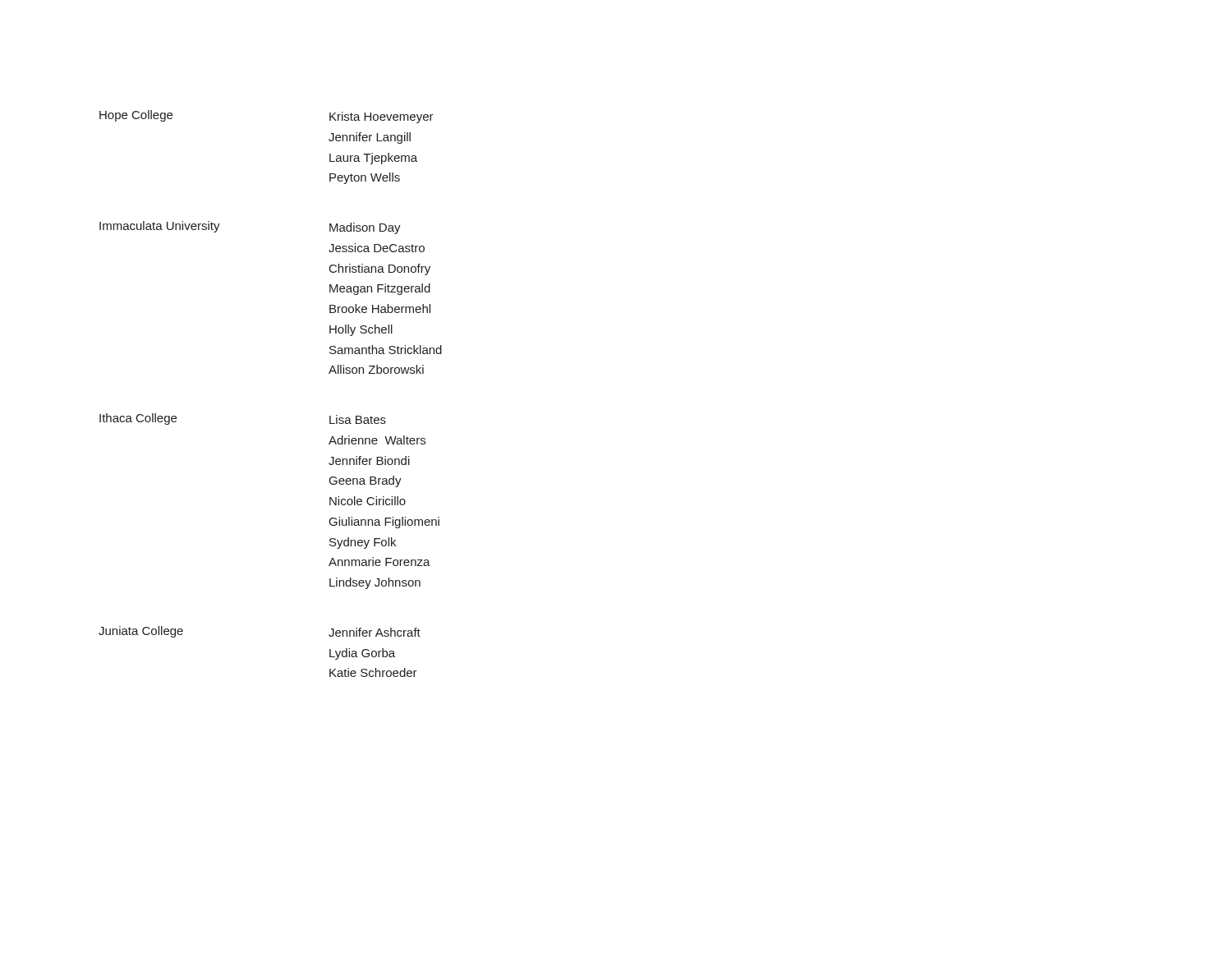
Task: Find the text containing "Jennifer Ashcraft Lydia Gorba Katie Schroeder"
Action: pyautogui.click(x=374, y=652)
